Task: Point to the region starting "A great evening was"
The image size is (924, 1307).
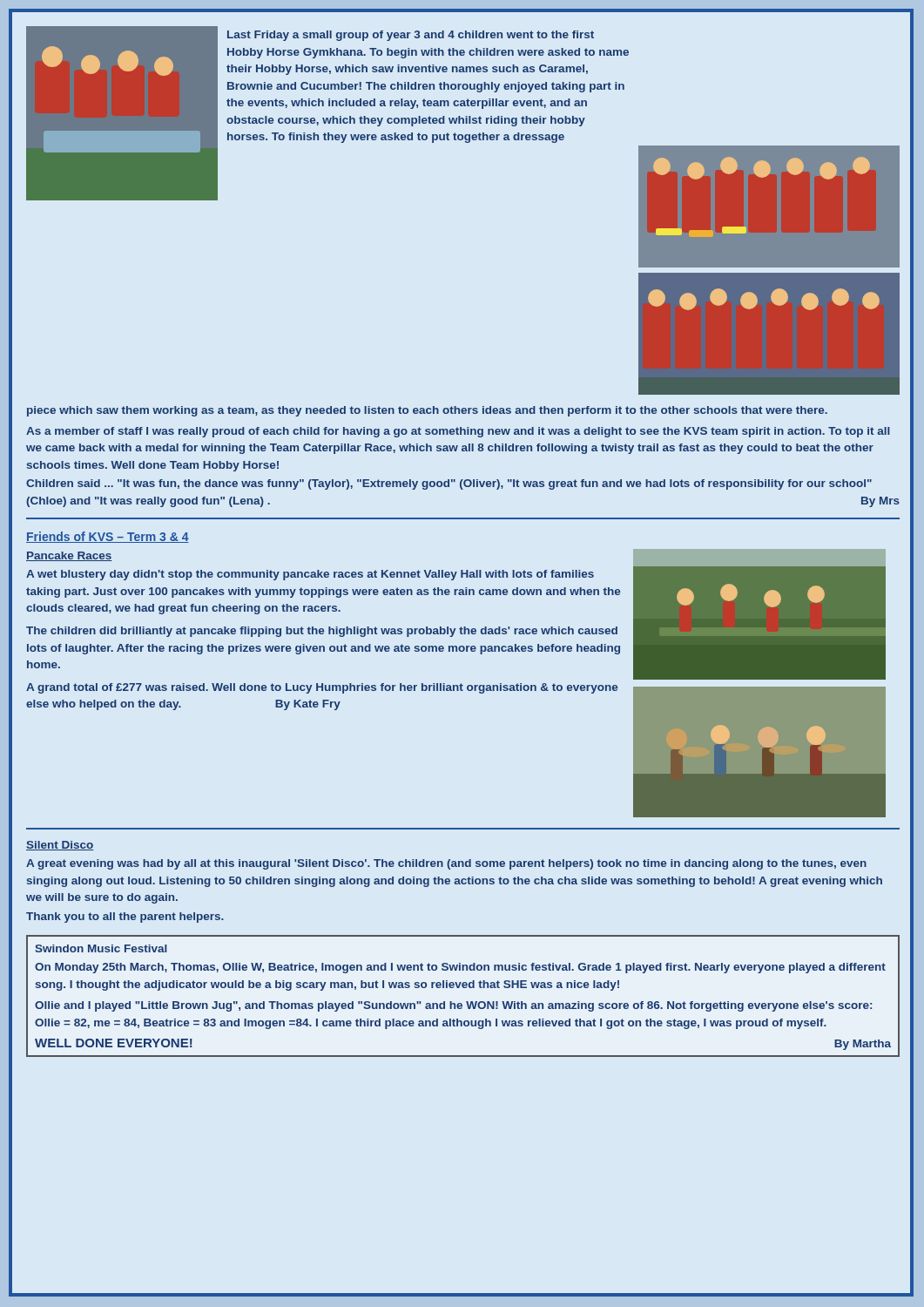Action: click(x=455, y=880)
